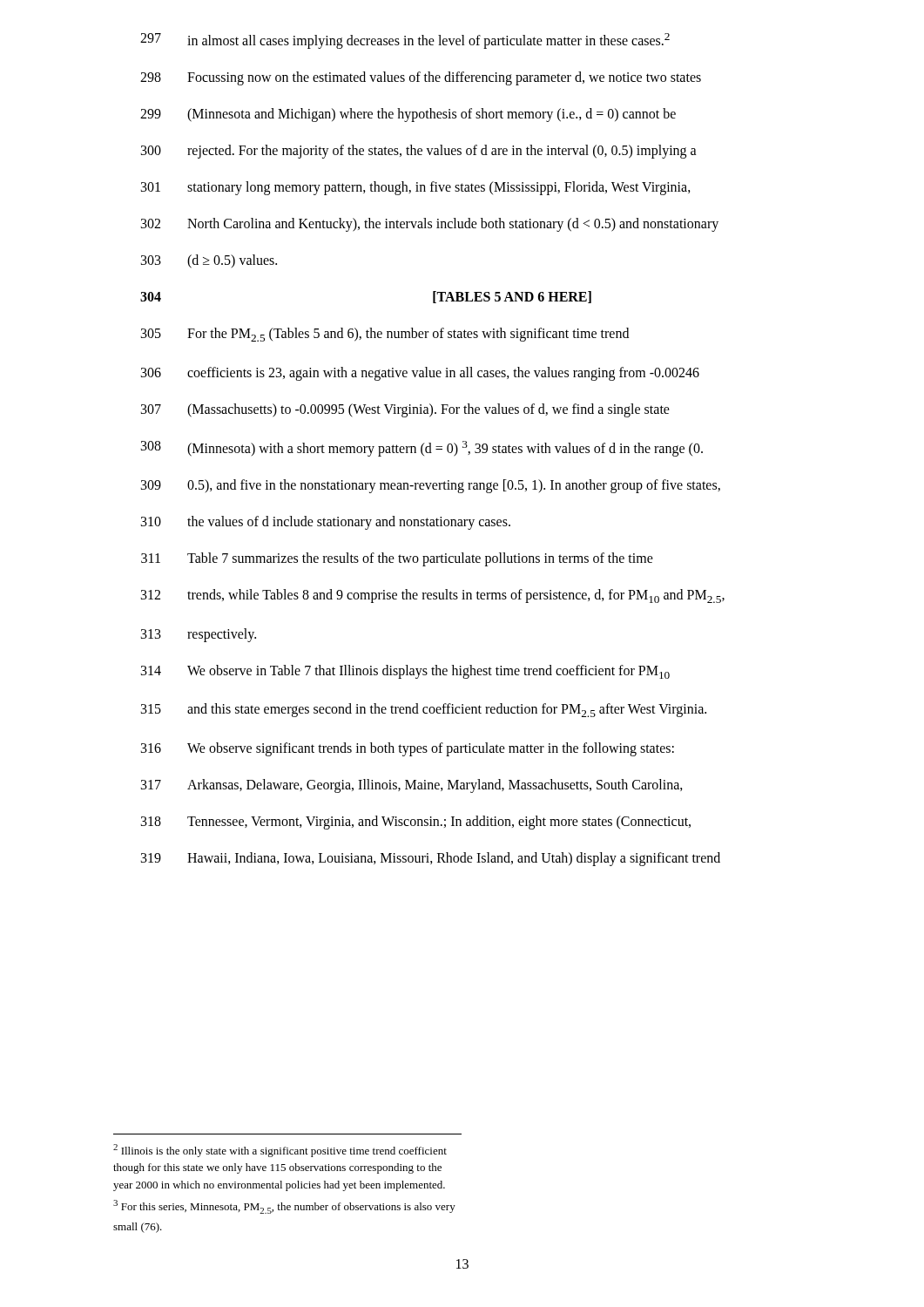Locate the text block starting "309 0.5), and five in the nonstationary"
Screen dimensions: 1307x924
click(475, 485)
